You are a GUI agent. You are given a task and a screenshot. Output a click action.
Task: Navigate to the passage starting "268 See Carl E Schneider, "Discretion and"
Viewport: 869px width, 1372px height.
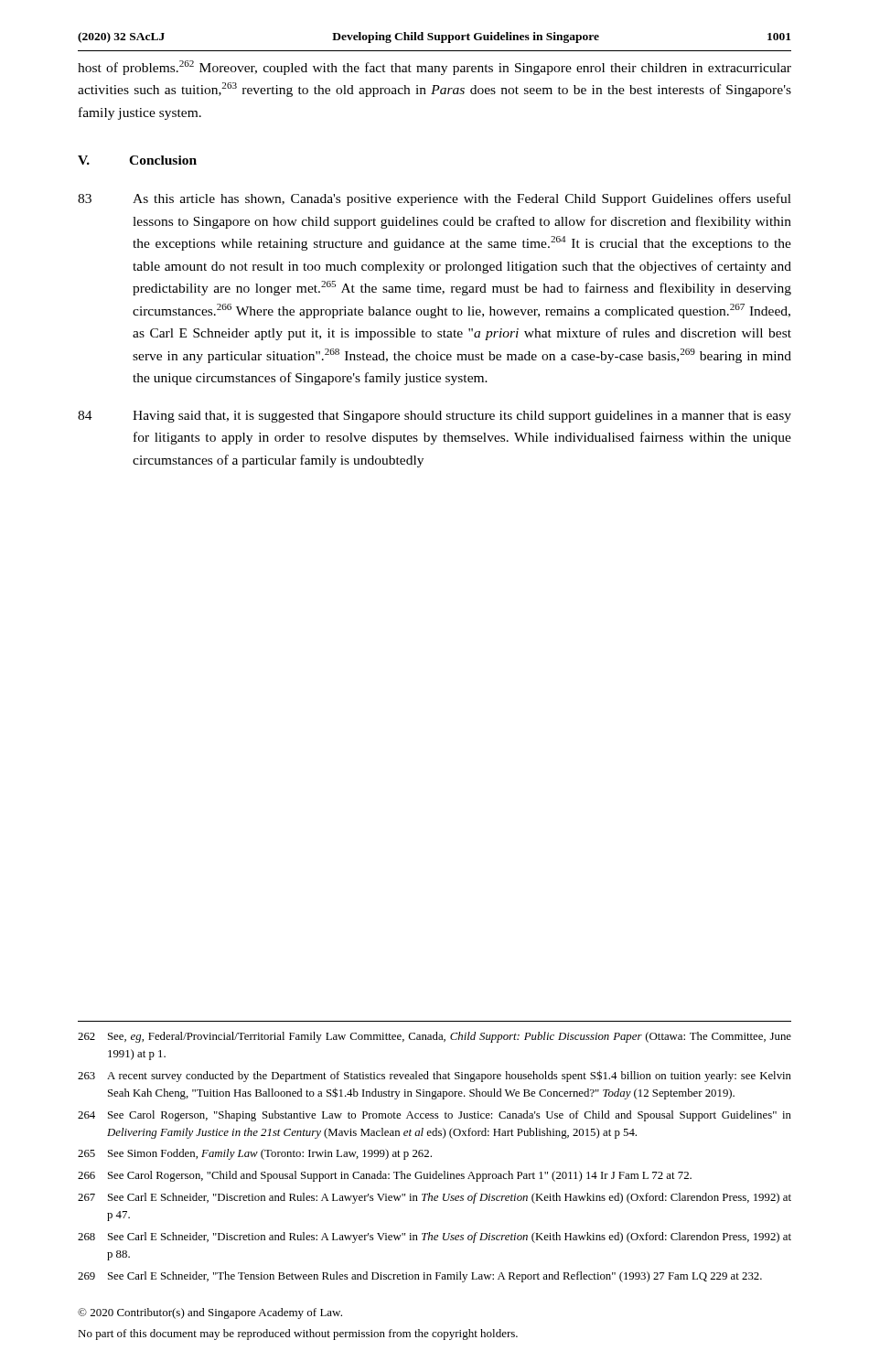pos(434,1246)
